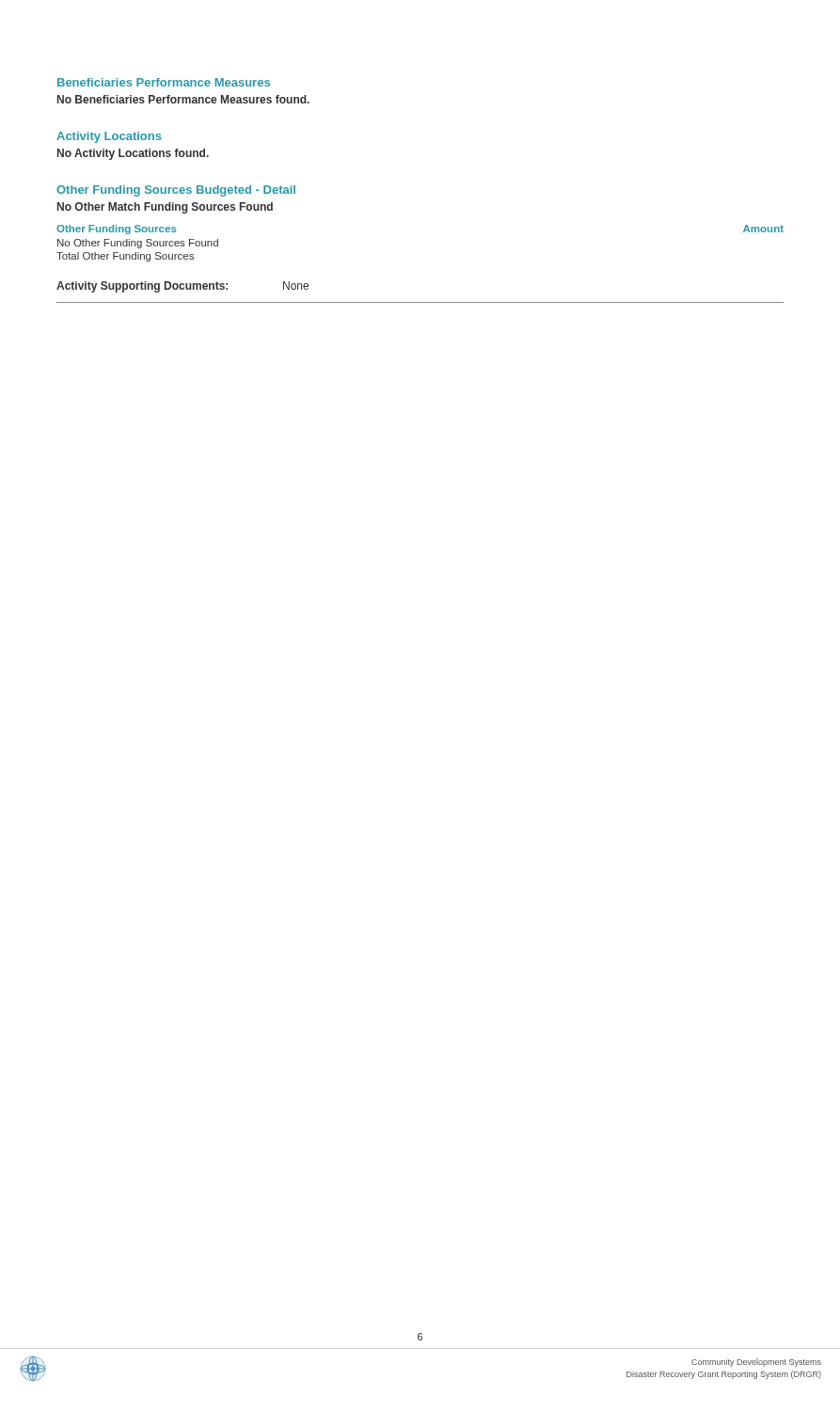Select the passage starting "No Activity Locations found."

coord(133,153)
